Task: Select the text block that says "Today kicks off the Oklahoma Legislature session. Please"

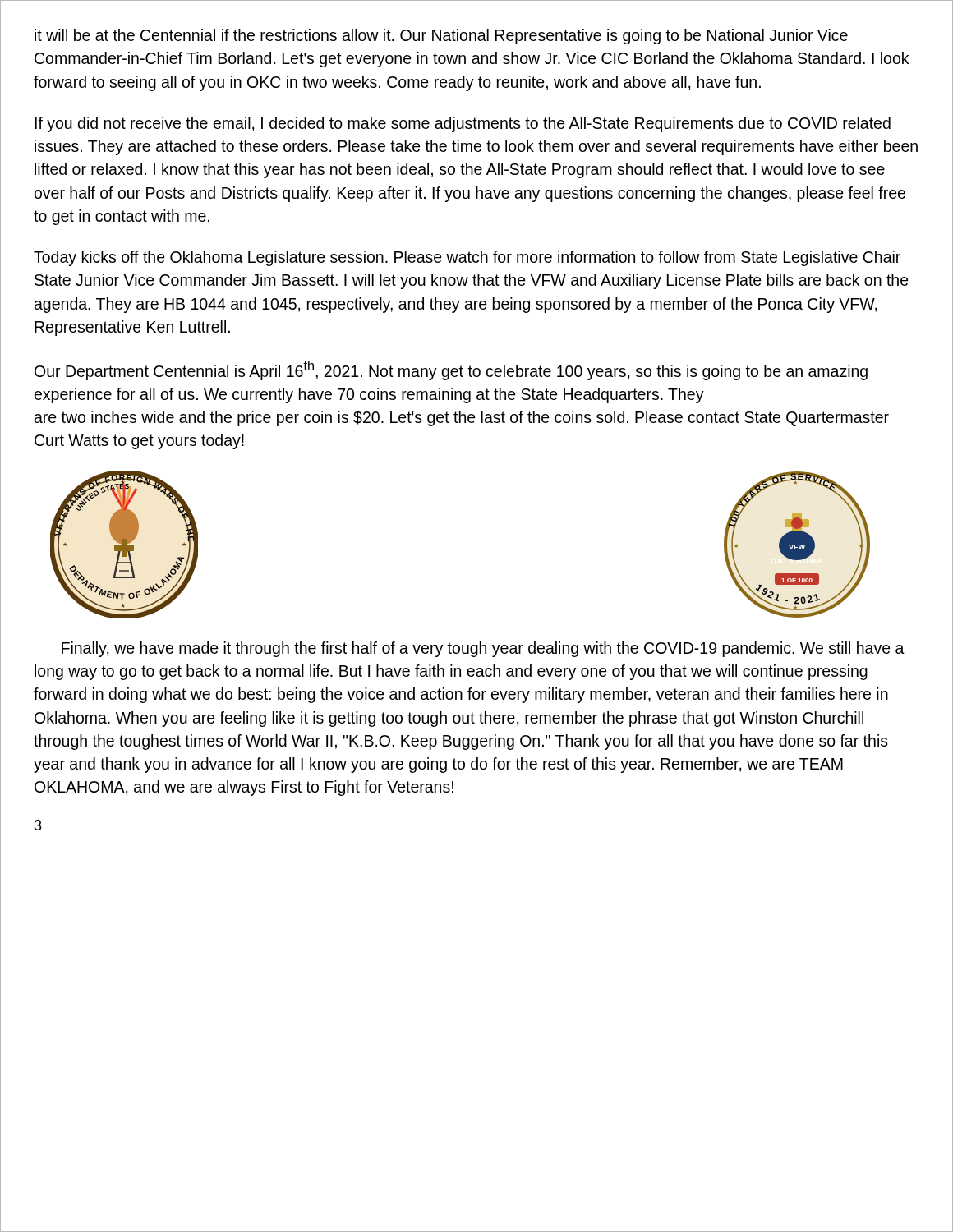Action: click(471, 292)
